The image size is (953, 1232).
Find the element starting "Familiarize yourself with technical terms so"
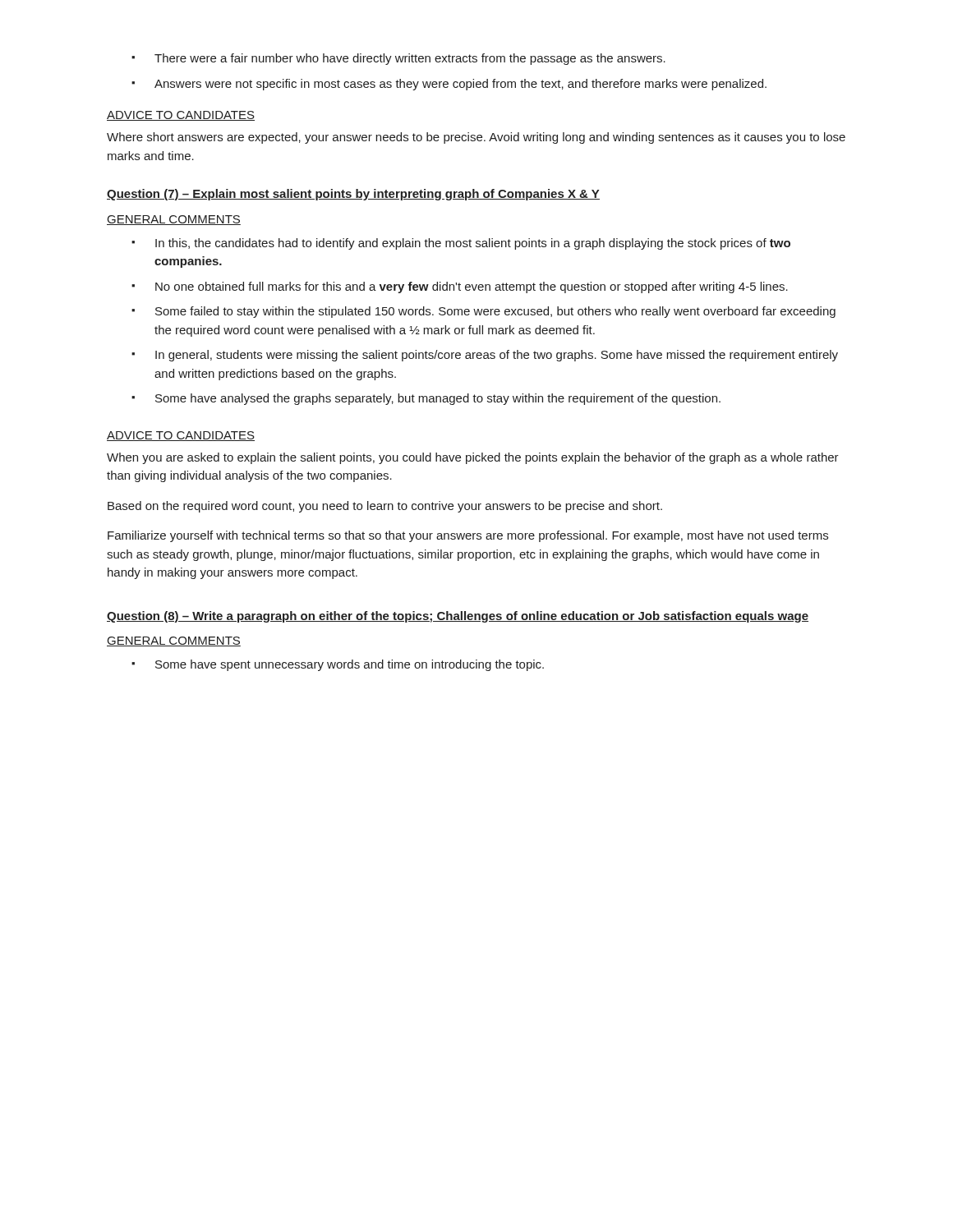click(476, 554)
